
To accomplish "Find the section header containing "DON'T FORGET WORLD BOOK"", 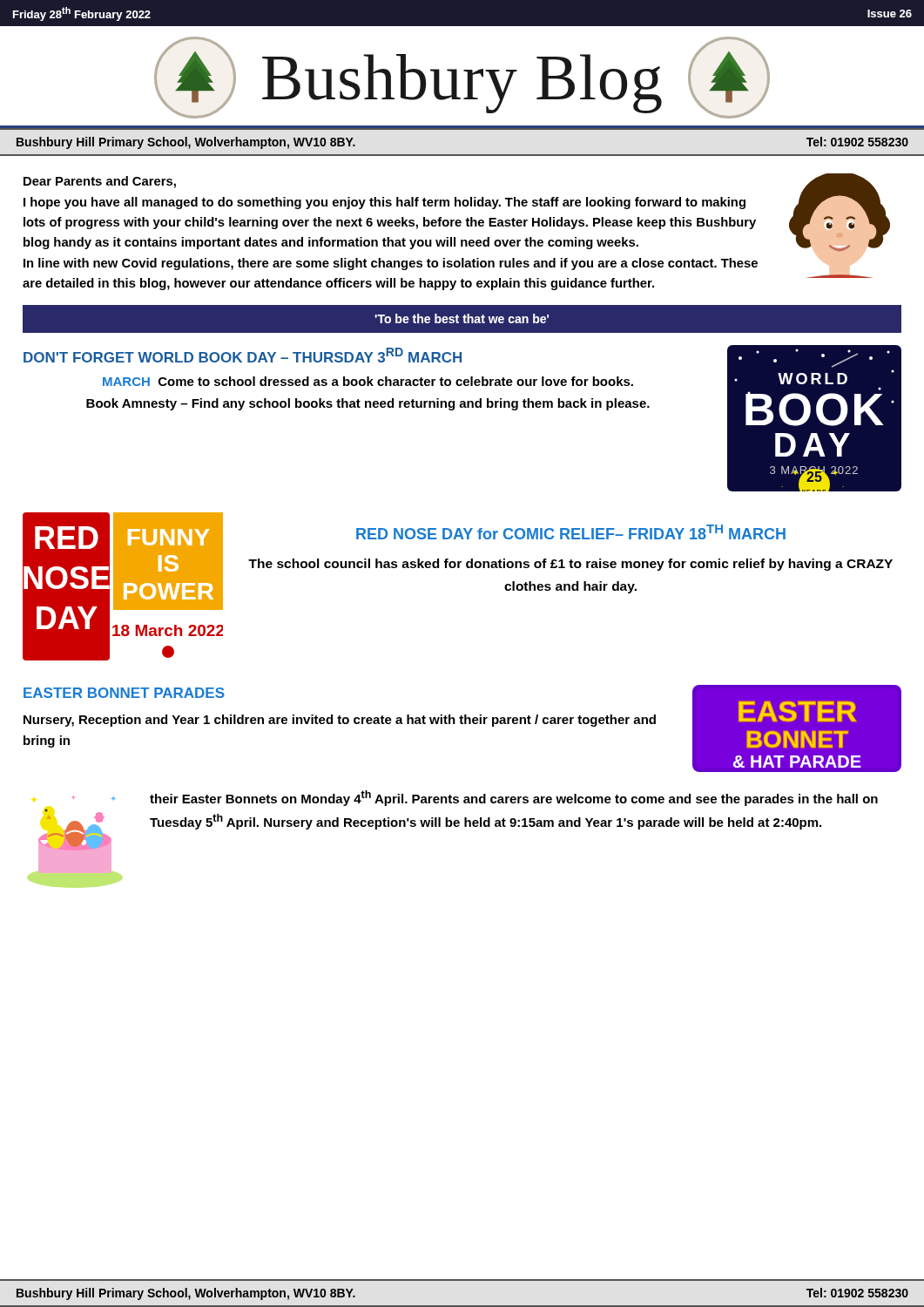I will point(243,355).
